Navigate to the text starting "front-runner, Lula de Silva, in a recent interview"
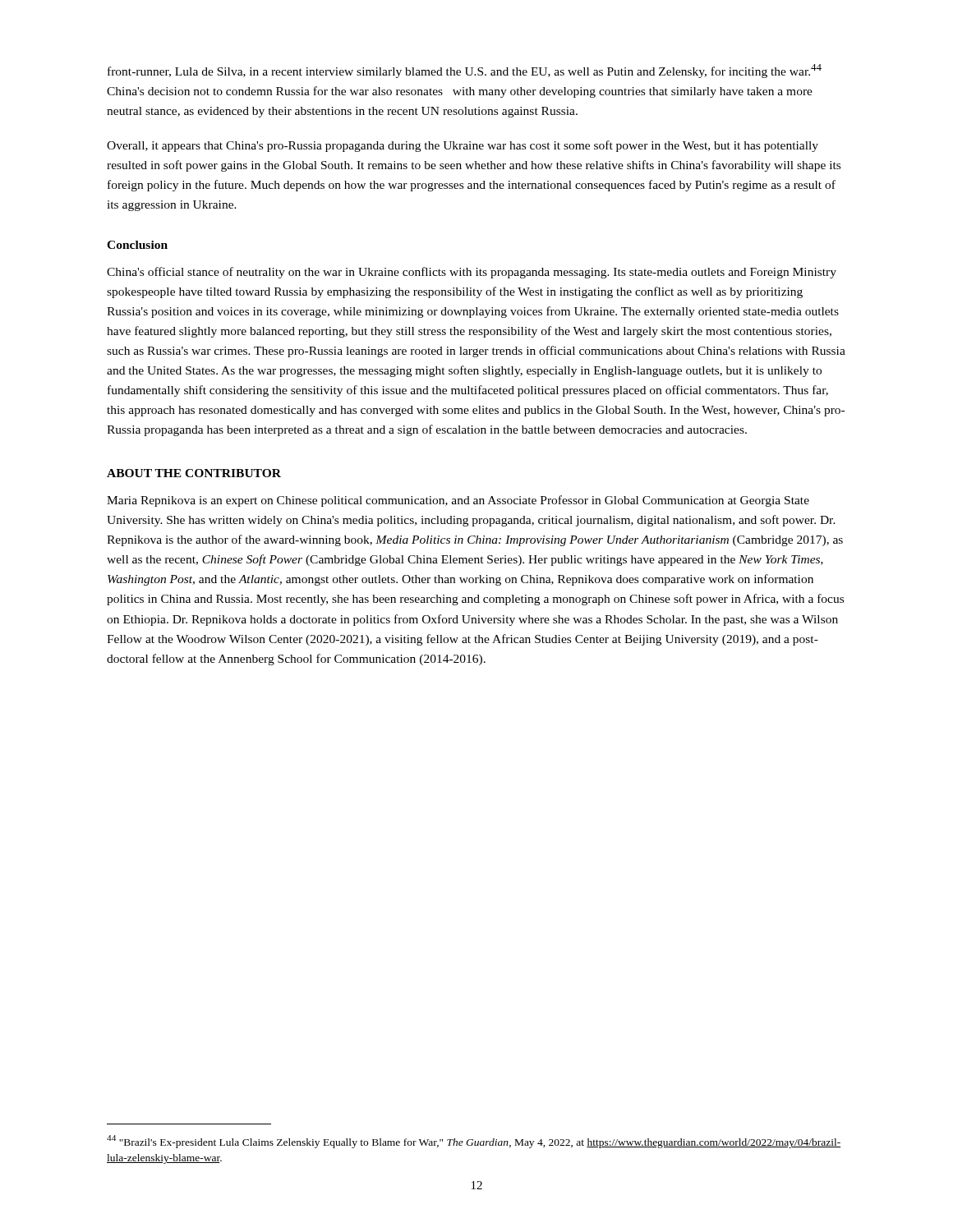 pos(464,89)
